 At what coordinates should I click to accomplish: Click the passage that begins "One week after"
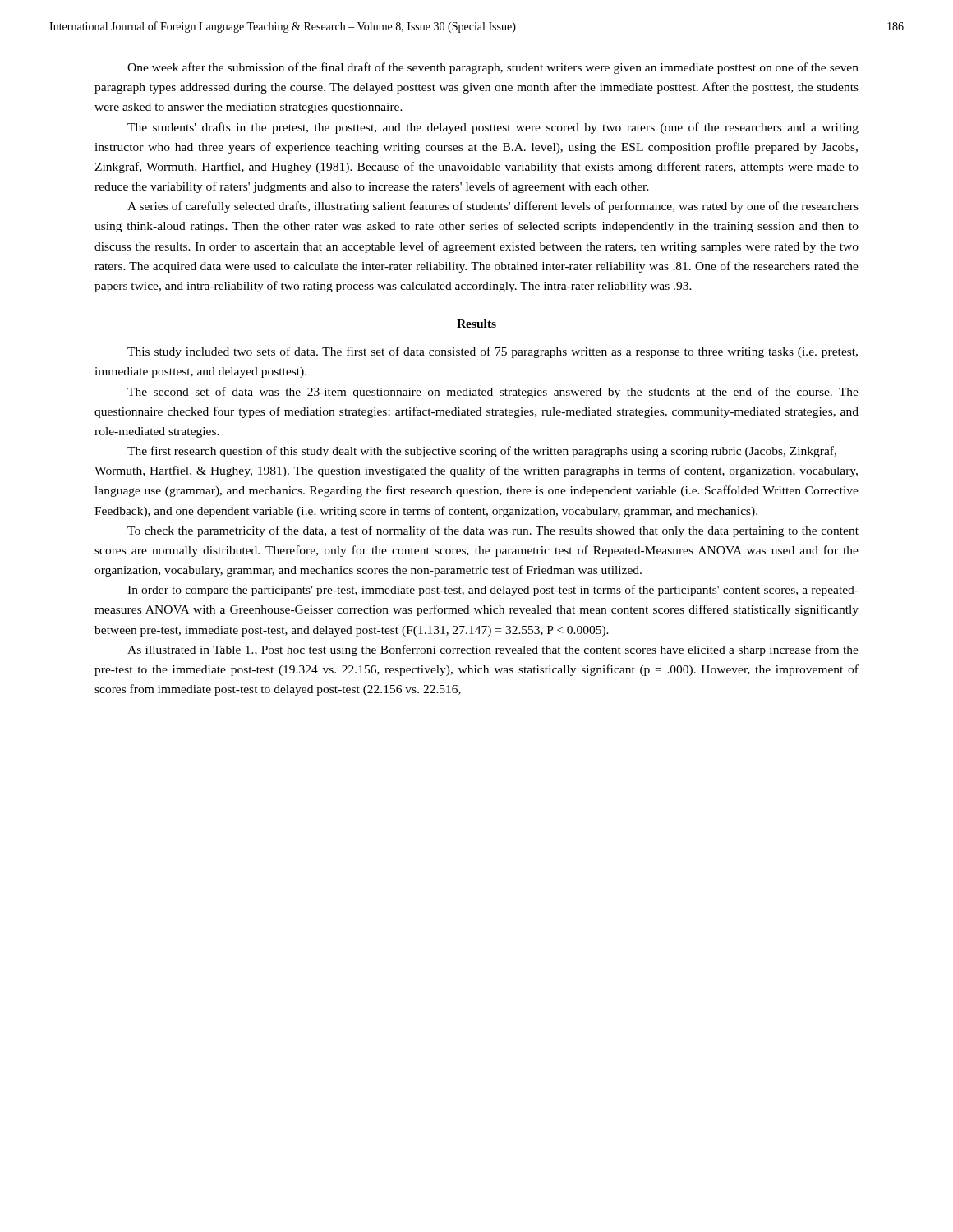tap(476, 87)
